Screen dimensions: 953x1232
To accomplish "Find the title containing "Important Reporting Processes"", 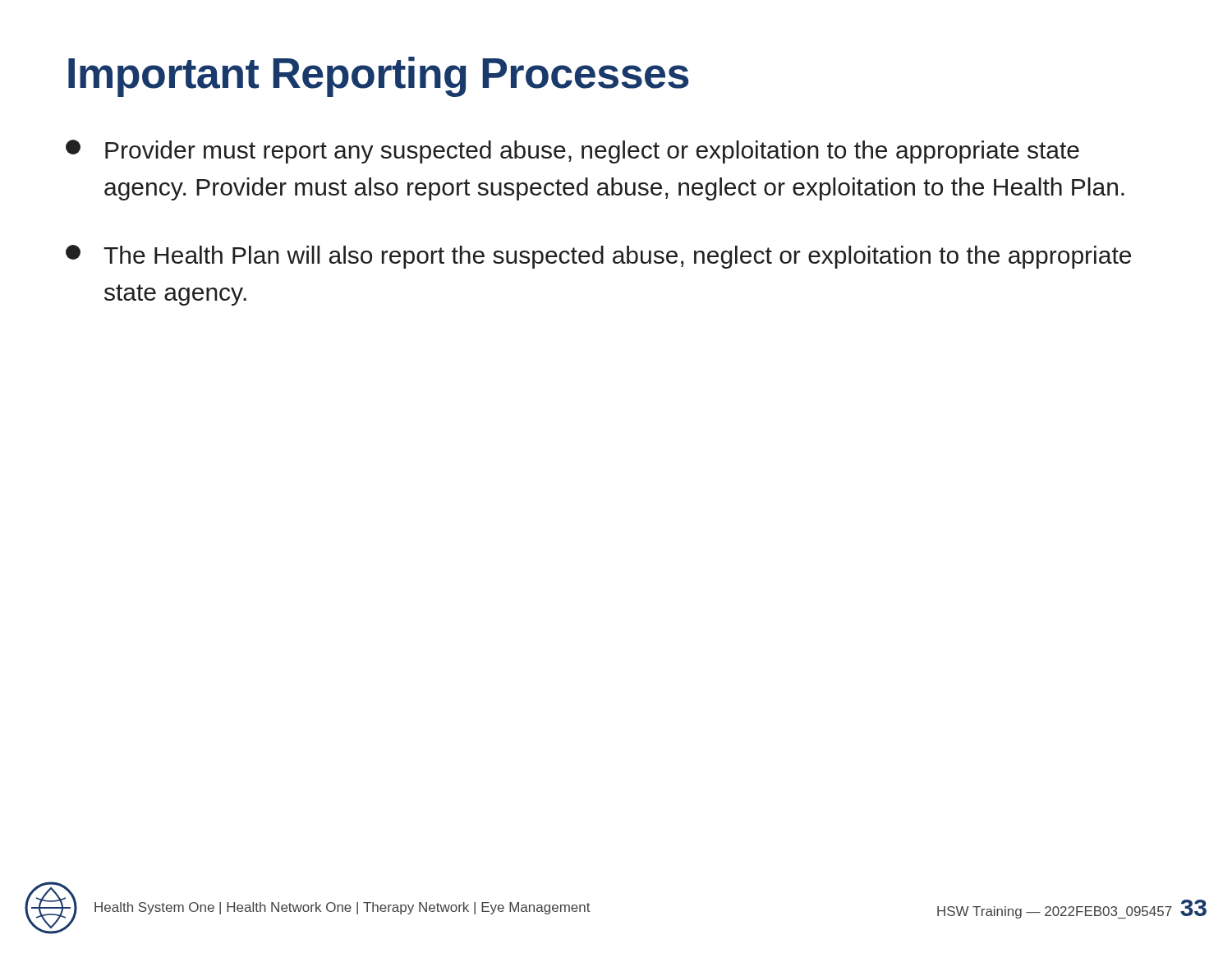I will point(378,74).
